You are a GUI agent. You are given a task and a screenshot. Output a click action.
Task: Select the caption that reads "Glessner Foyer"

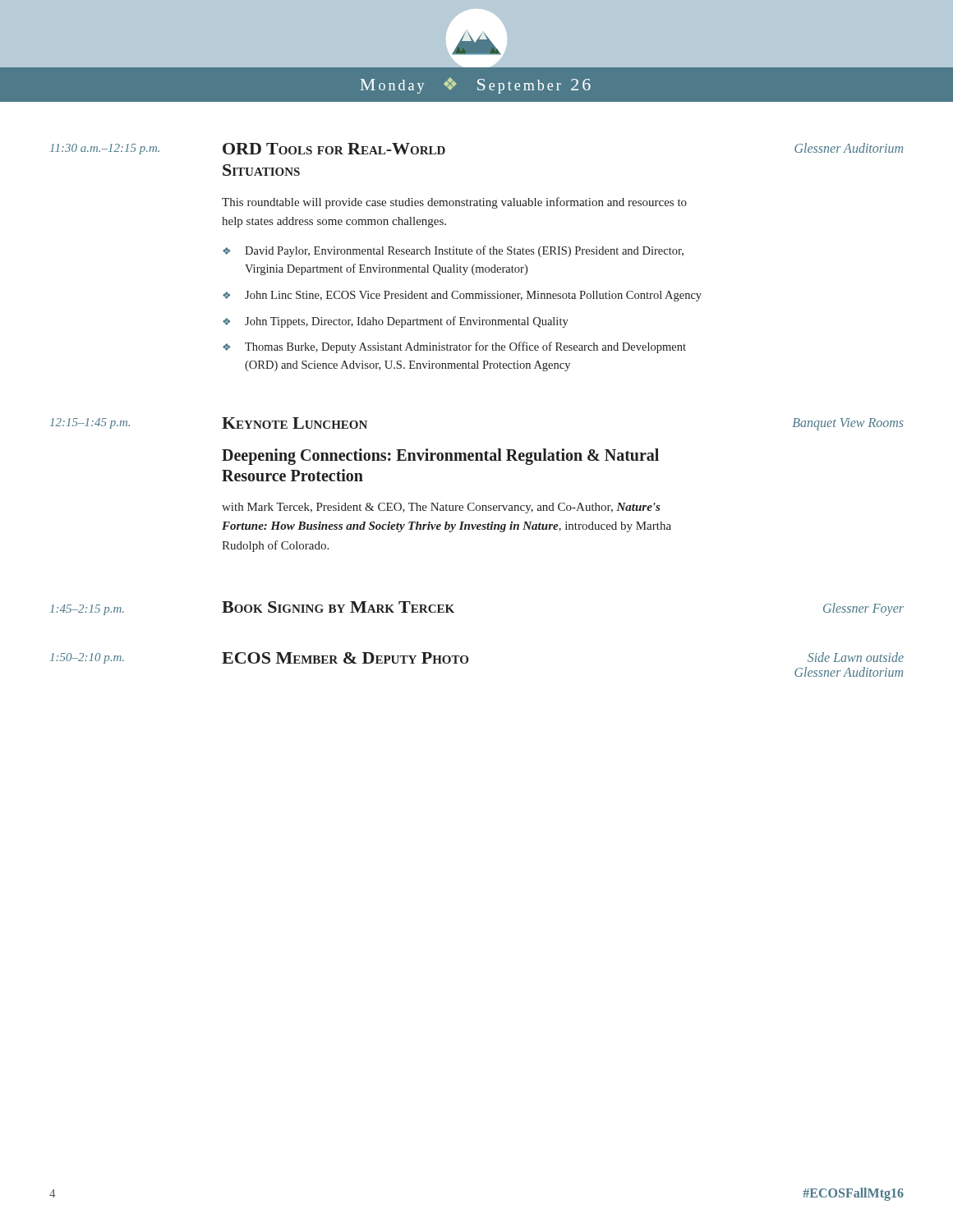click(x=863, y=608)
